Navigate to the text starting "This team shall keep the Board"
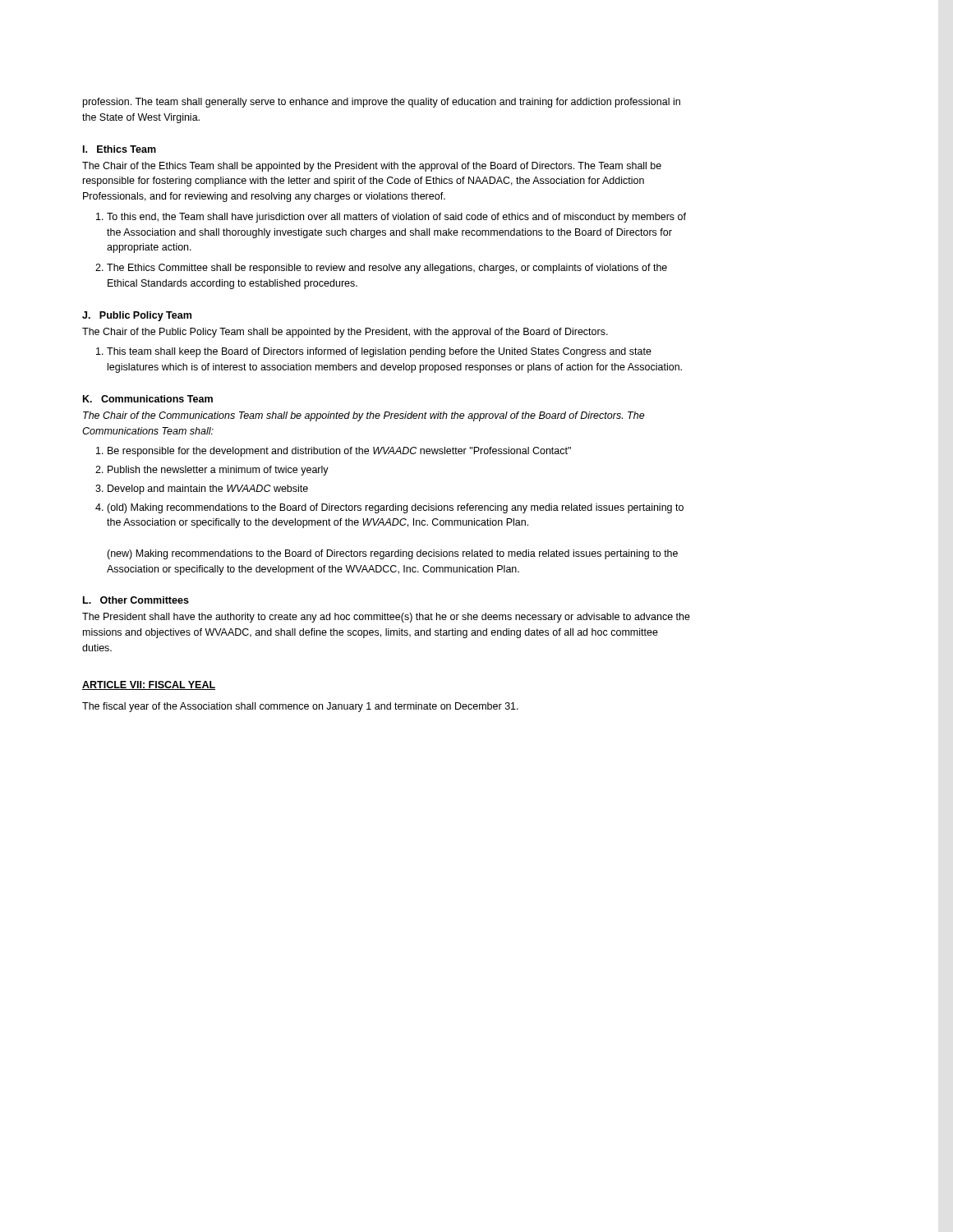The width and height of the screenshot is (953, 1232). click(395, 359)
